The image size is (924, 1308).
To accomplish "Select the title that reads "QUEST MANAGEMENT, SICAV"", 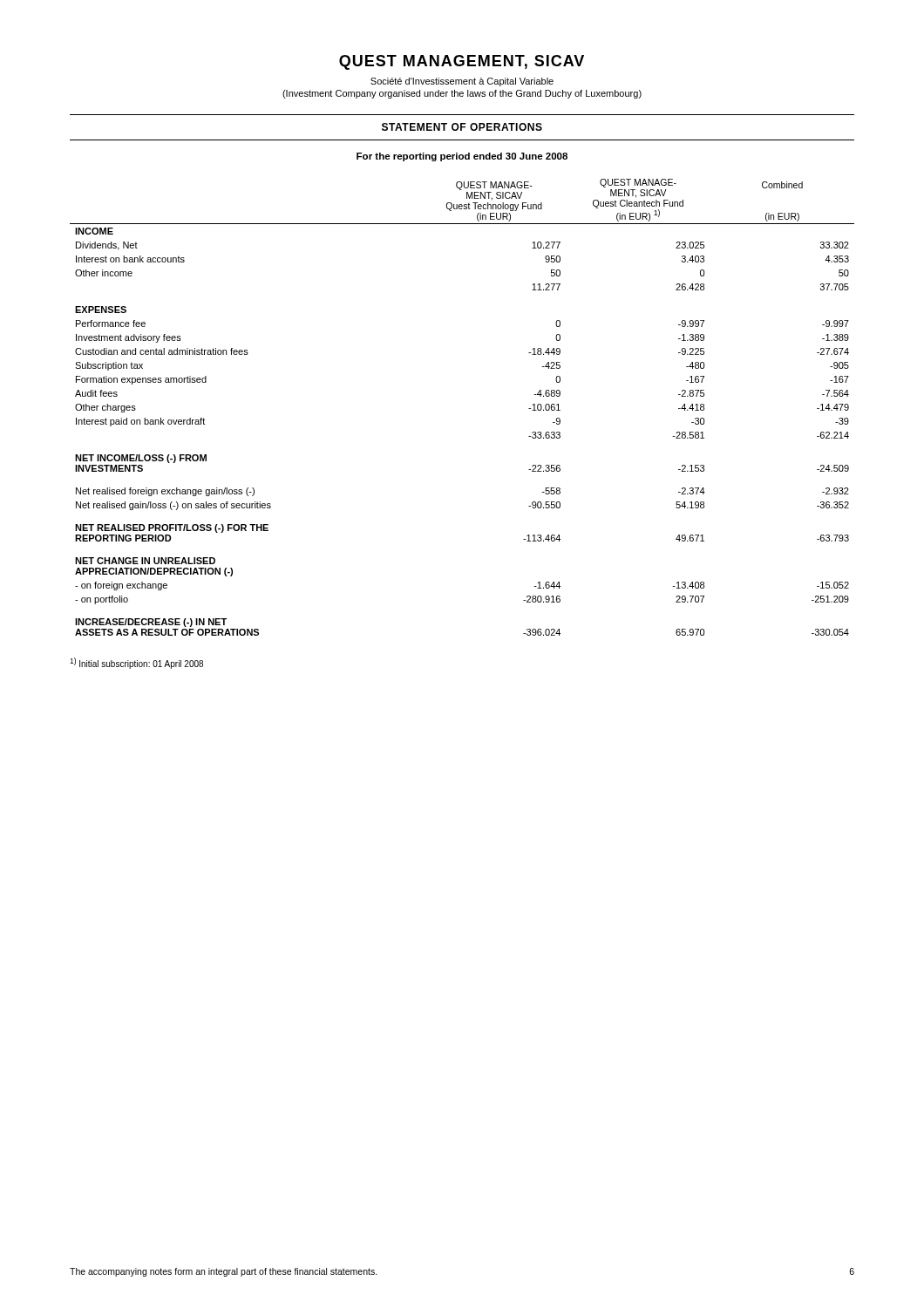I will coord(462,61).
